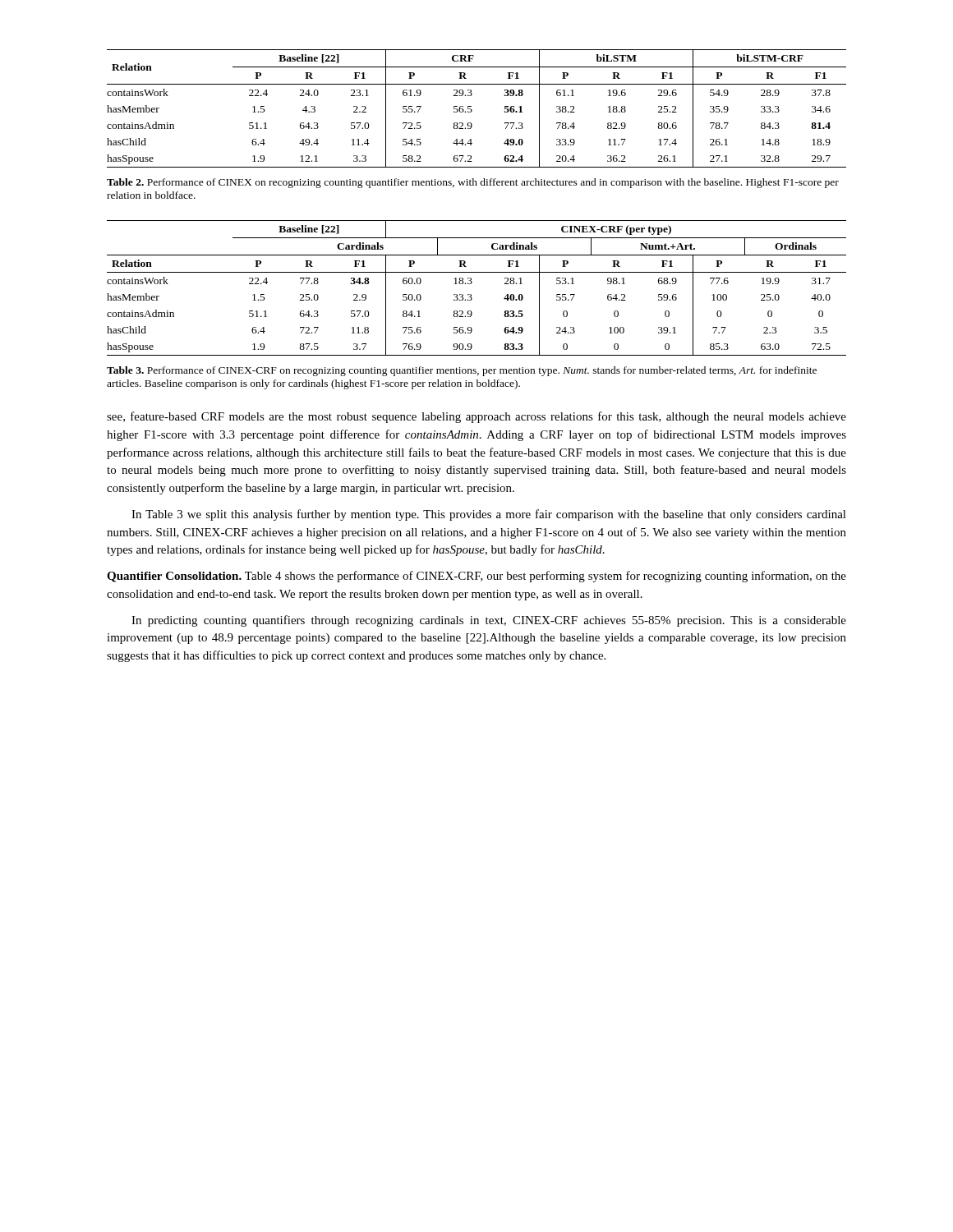Screen dimensions: 1232x953
Task: Click the passage that begins "In predicting counting"
Action: click(476, 638)
